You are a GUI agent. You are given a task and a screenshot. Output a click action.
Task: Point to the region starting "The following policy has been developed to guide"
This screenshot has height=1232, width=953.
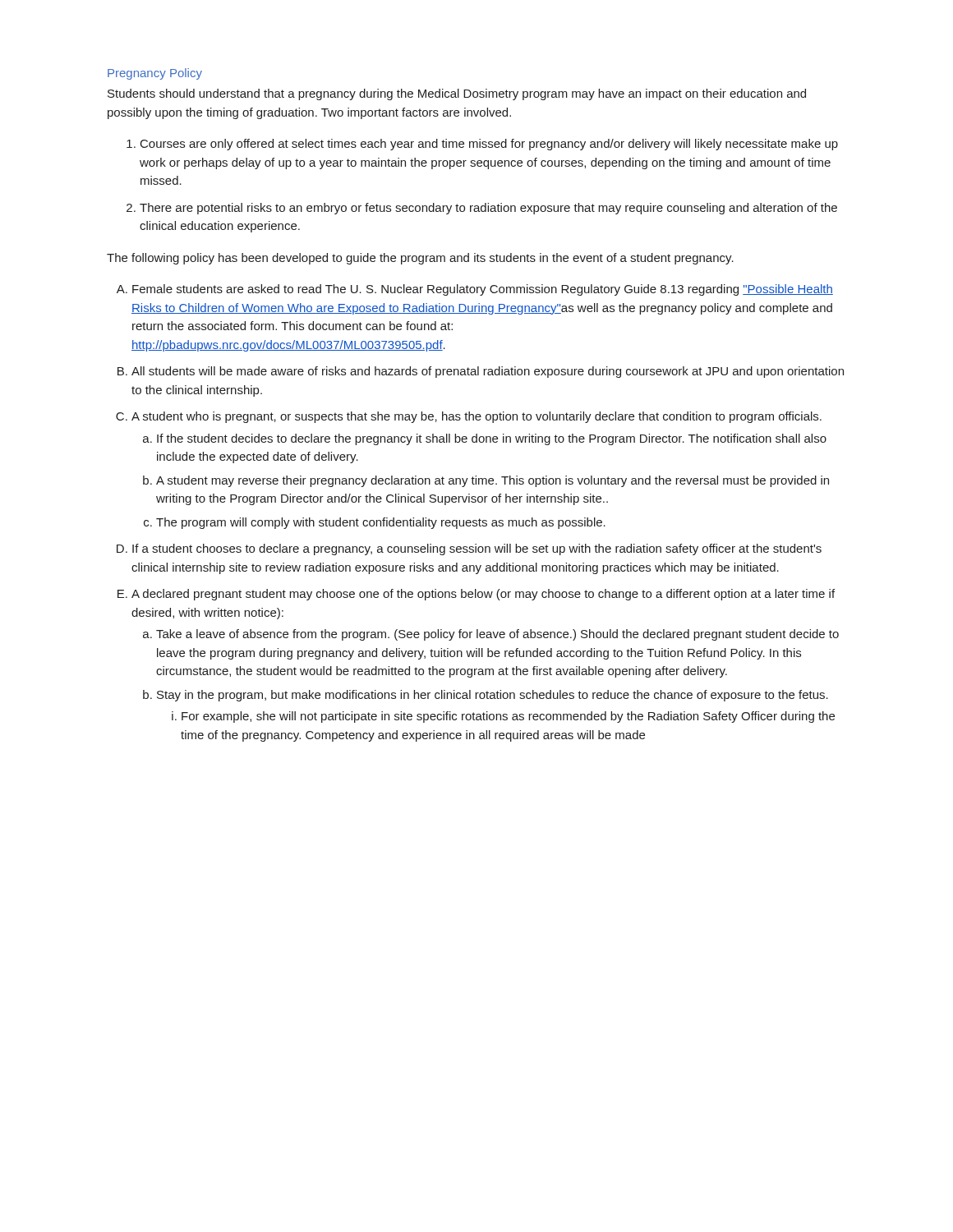coord(420,257)
